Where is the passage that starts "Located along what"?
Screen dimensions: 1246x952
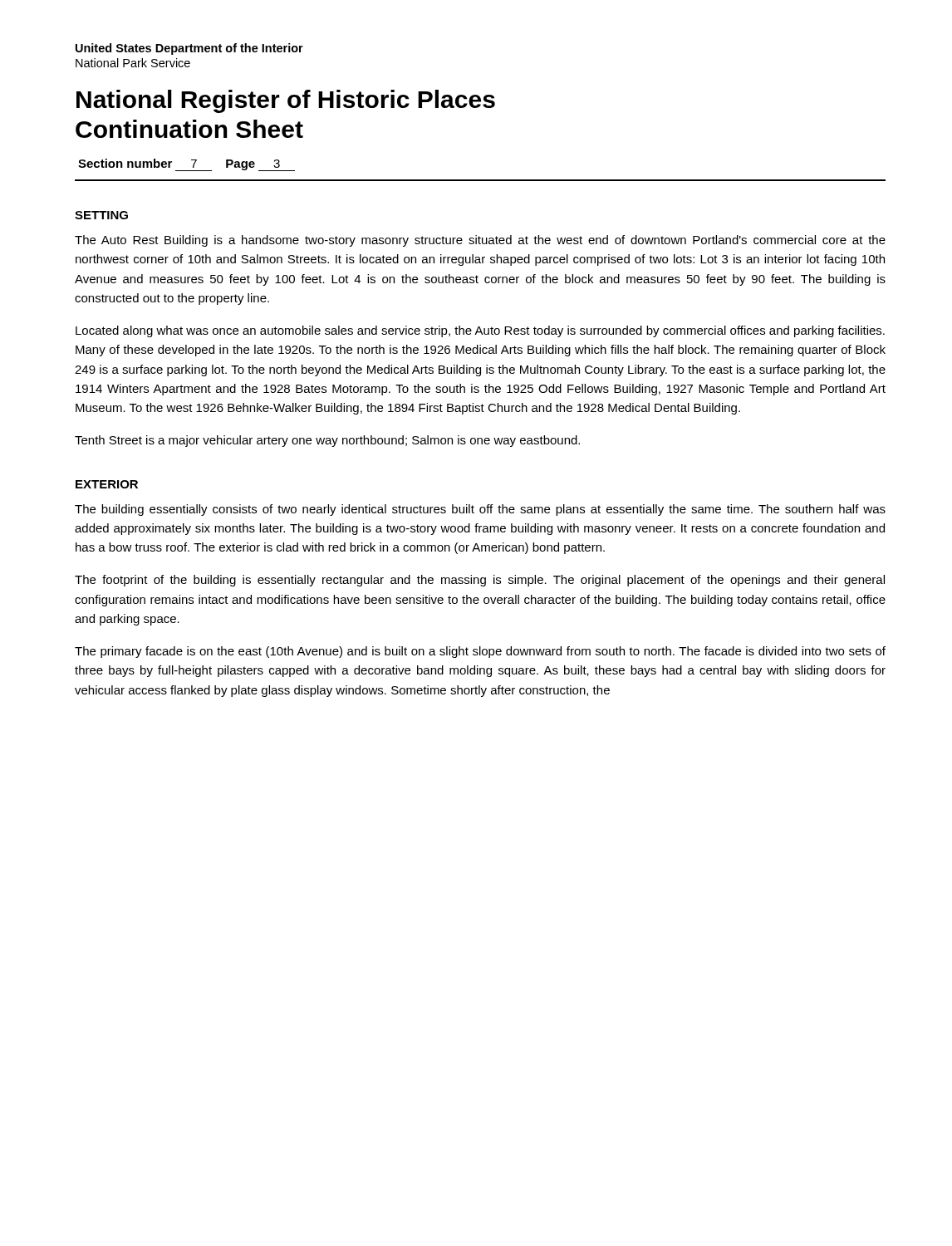click(480, 369)
